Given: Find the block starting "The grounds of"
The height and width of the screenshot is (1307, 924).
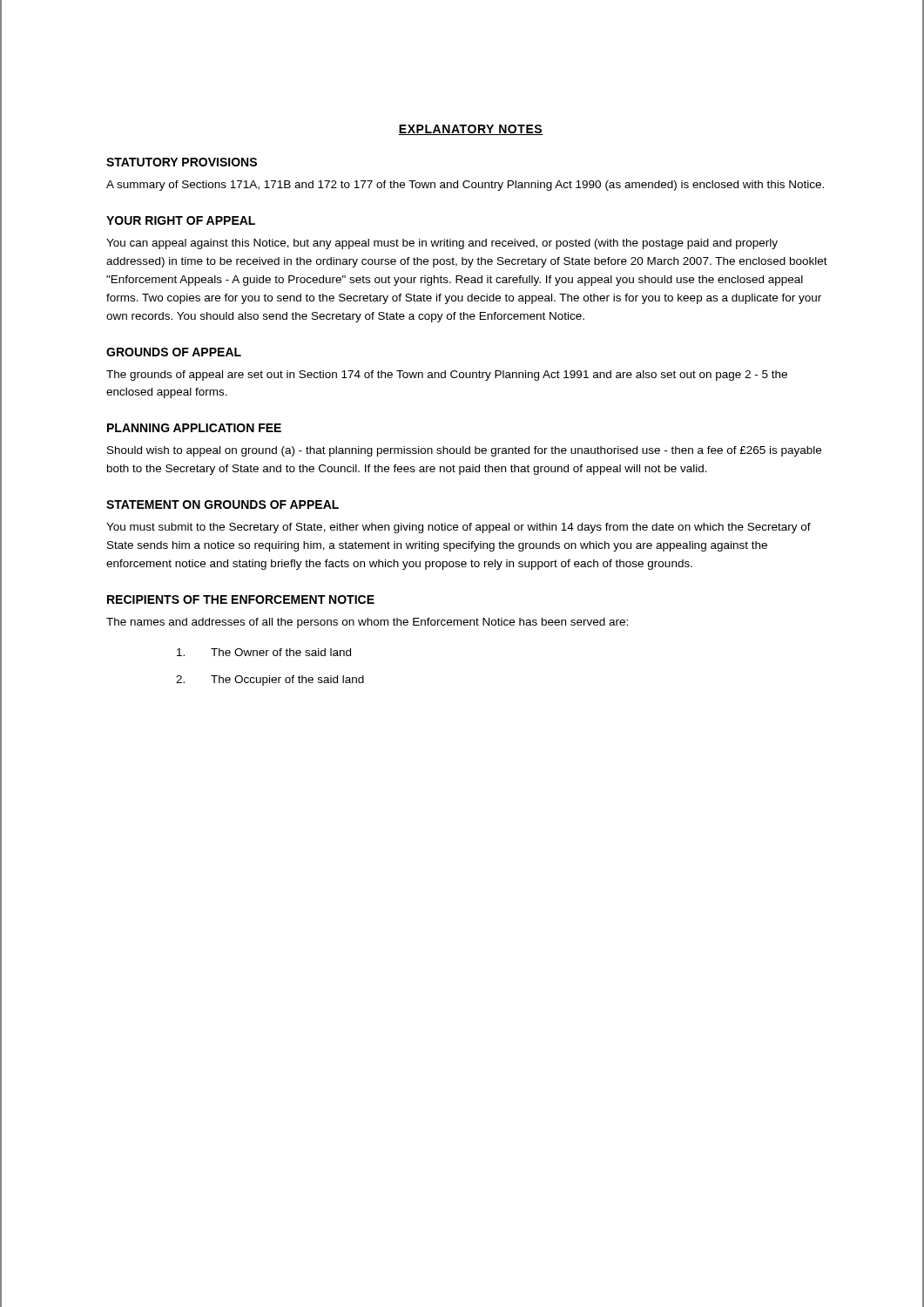Looking at the screenshot, I should [x=447, y=383].
